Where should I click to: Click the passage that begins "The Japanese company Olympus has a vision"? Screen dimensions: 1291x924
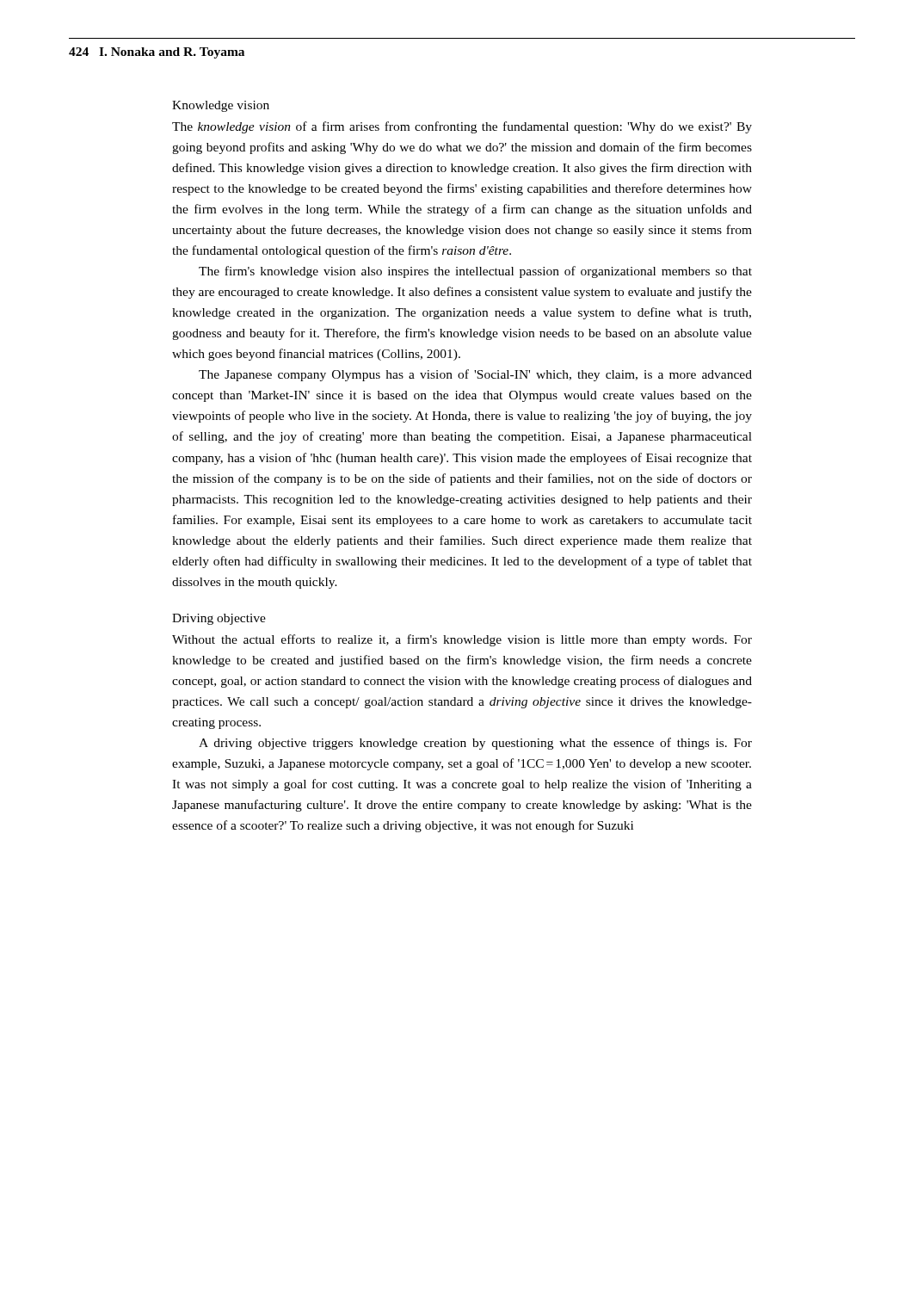click(462, 478)
